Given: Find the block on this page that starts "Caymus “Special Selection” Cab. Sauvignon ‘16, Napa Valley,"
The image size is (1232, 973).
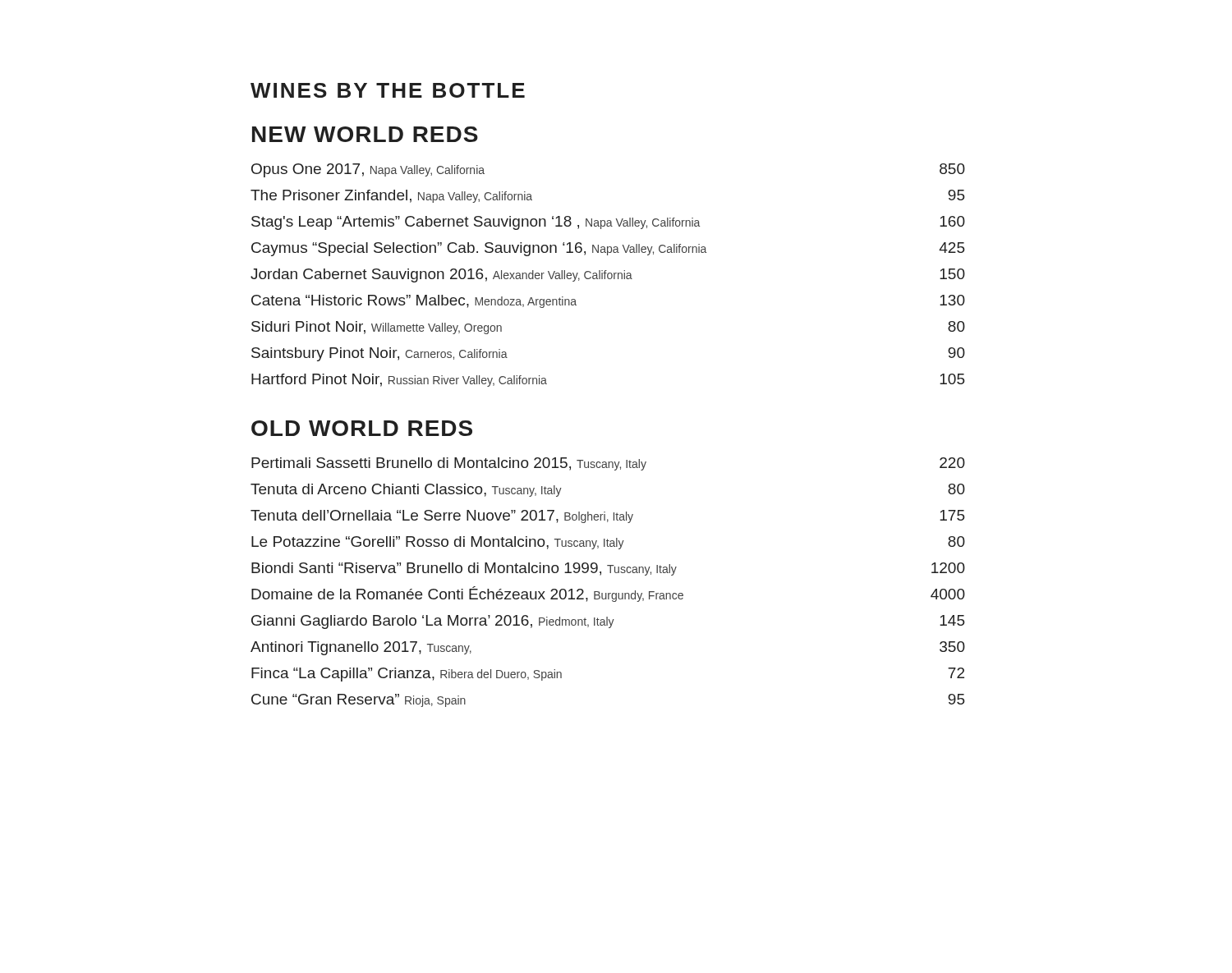Looking at the screenshot, I should pos(608,248).
